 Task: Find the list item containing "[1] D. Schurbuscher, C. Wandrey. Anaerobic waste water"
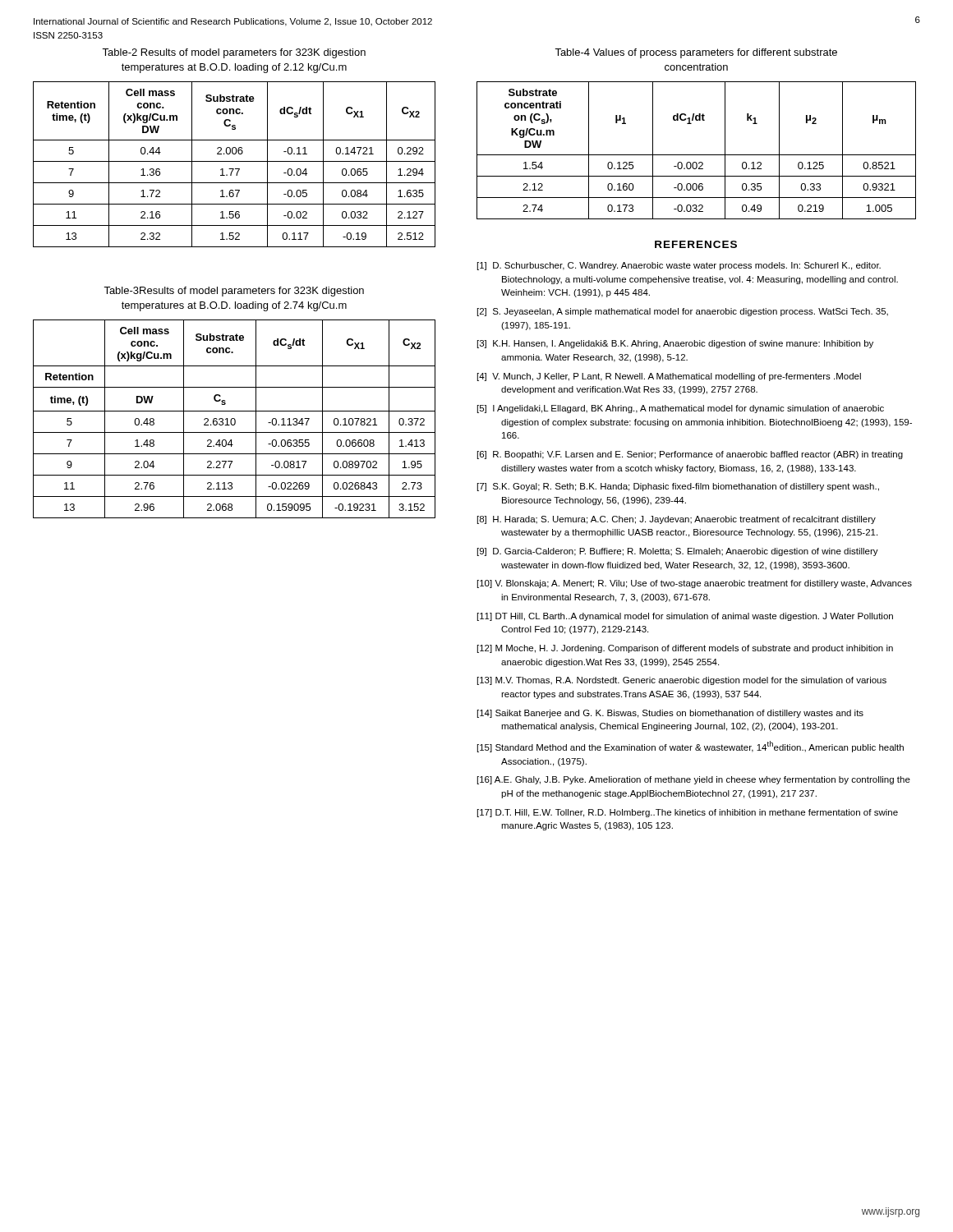[687, 279]
